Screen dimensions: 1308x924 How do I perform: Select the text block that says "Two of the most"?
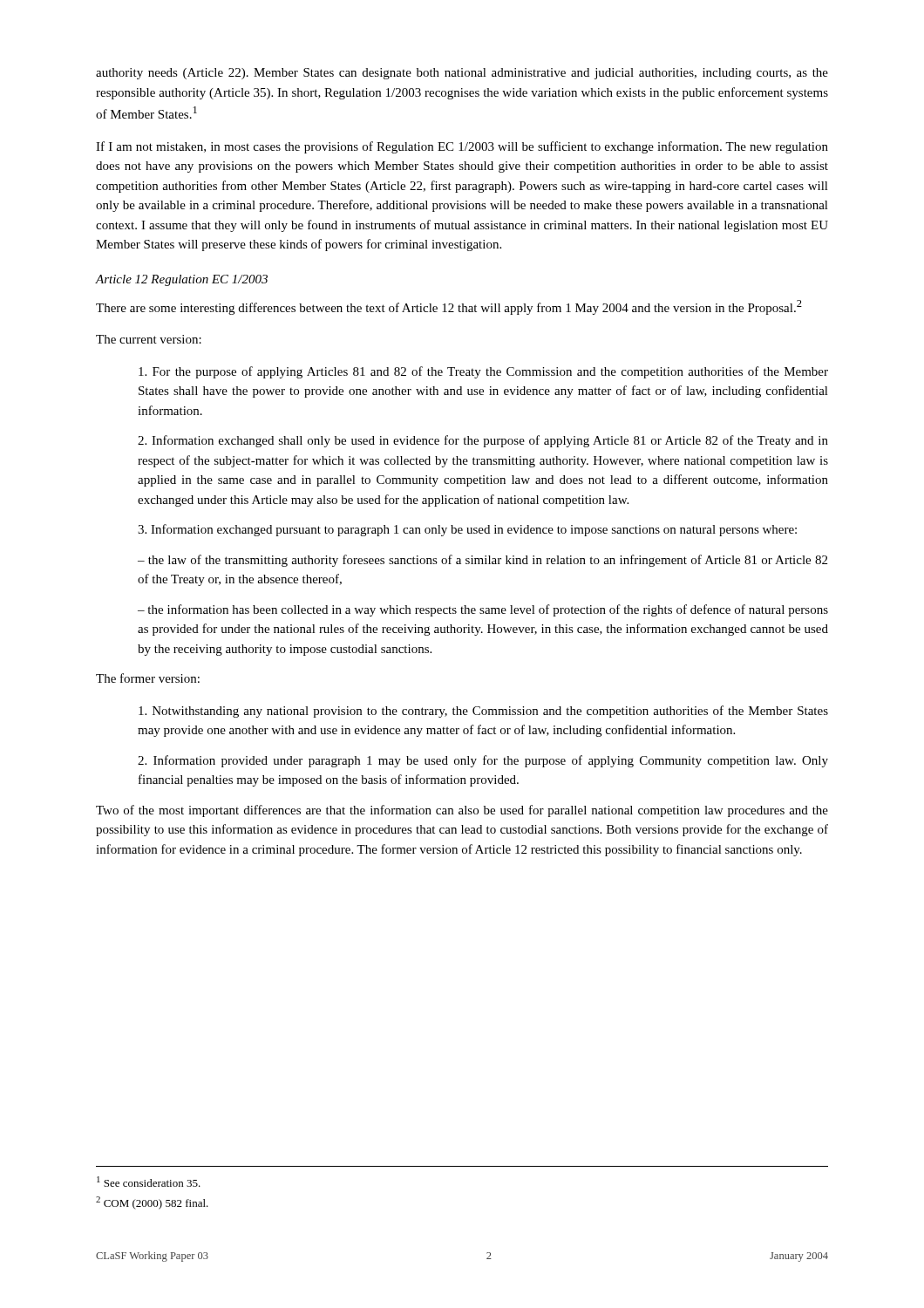click(x=462, y=829)
